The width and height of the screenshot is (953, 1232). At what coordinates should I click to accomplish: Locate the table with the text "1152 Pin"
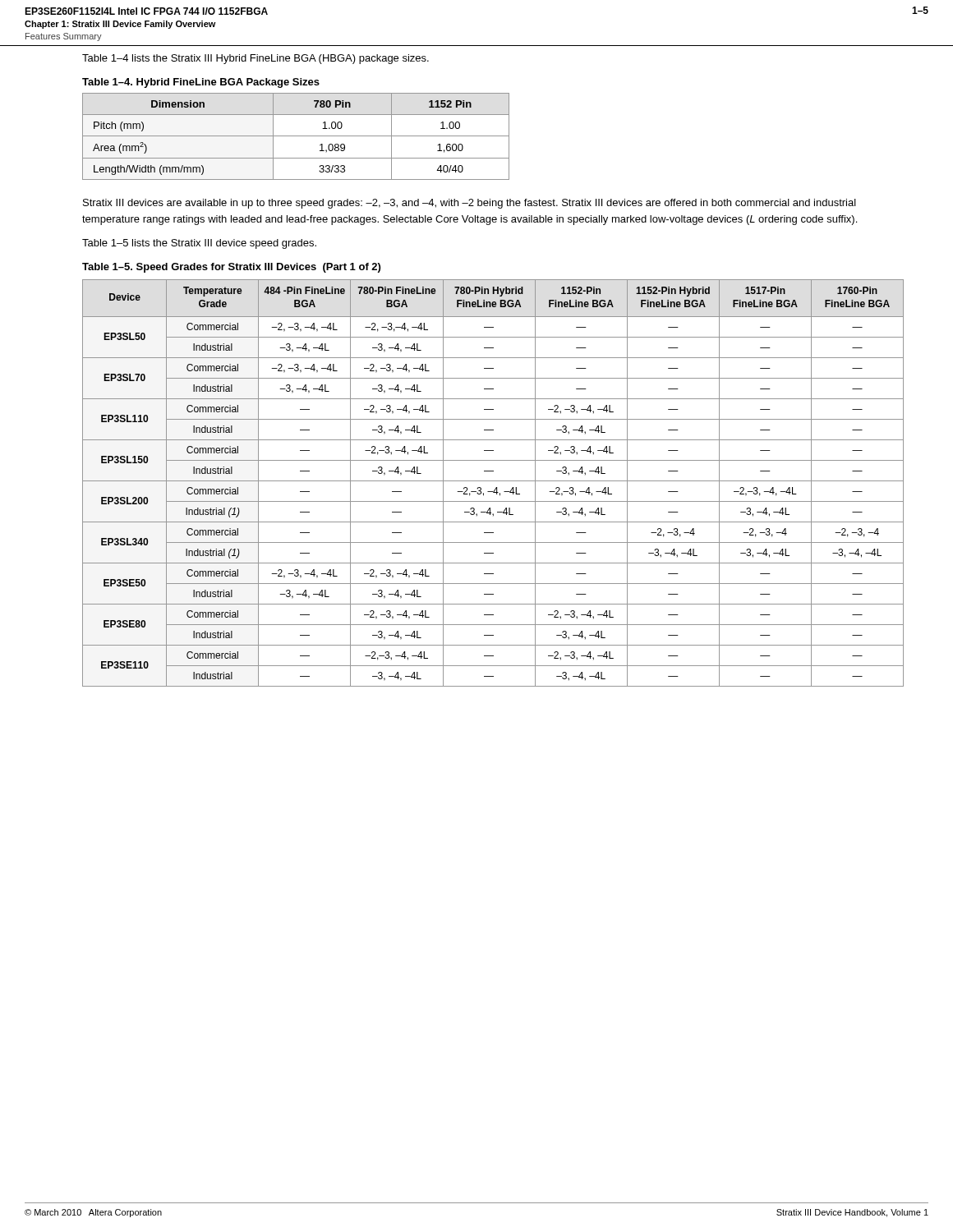[x=493, y=136]
